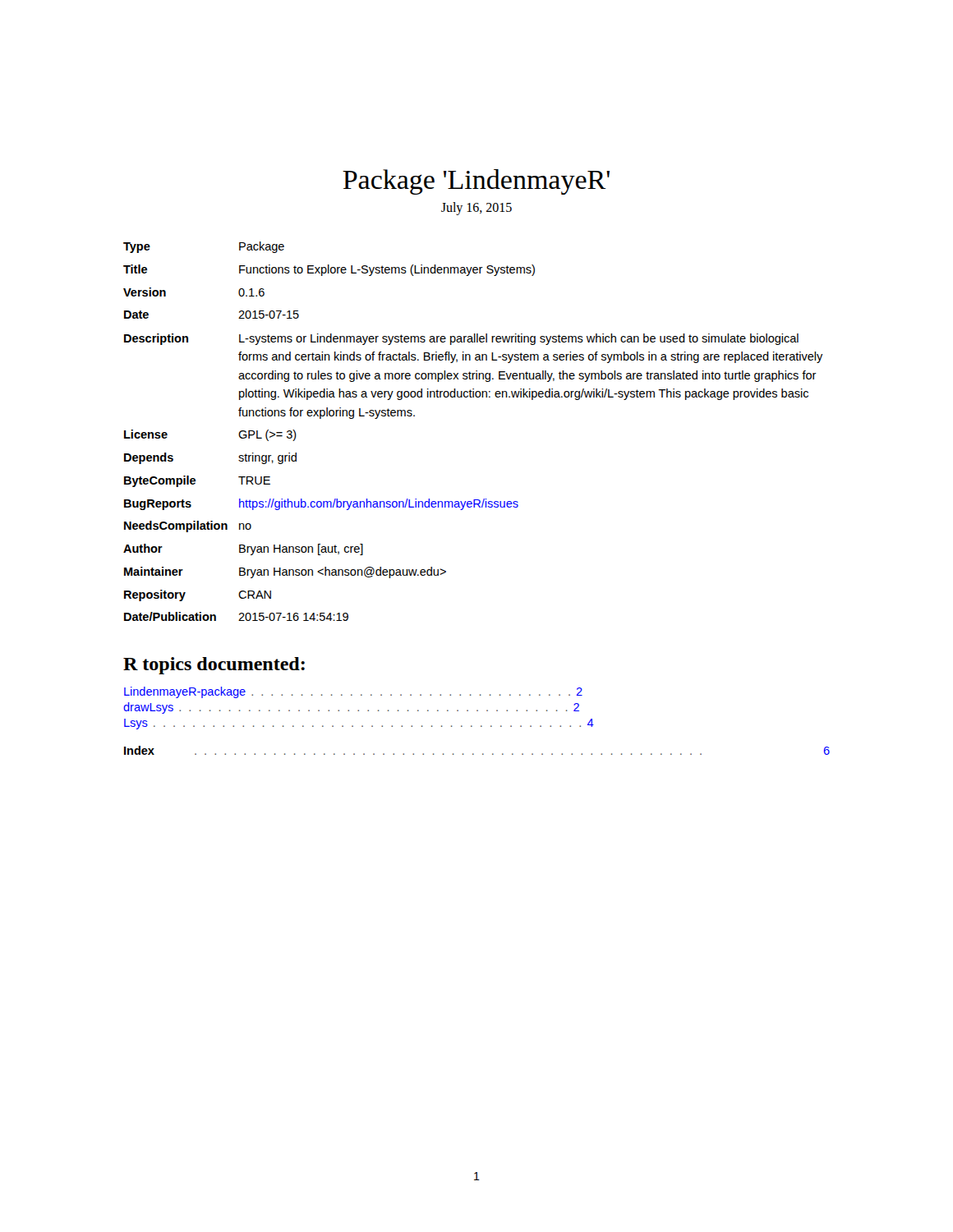Locate the element starting "July 16, 2015"

476,207
